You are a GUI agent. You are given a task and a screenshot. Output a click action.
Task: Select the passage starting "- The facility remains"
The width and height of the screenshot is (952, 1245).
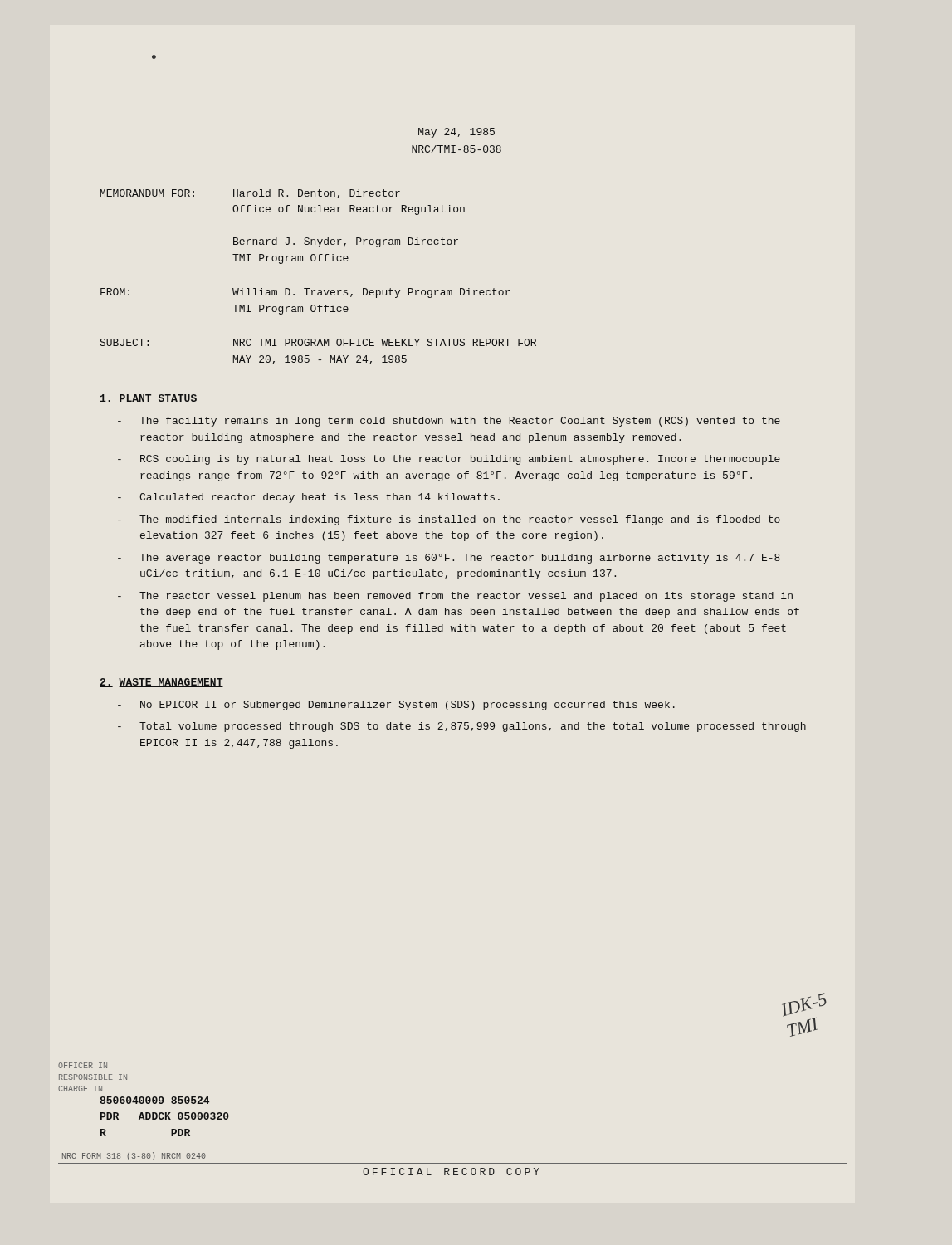(465, 430)
